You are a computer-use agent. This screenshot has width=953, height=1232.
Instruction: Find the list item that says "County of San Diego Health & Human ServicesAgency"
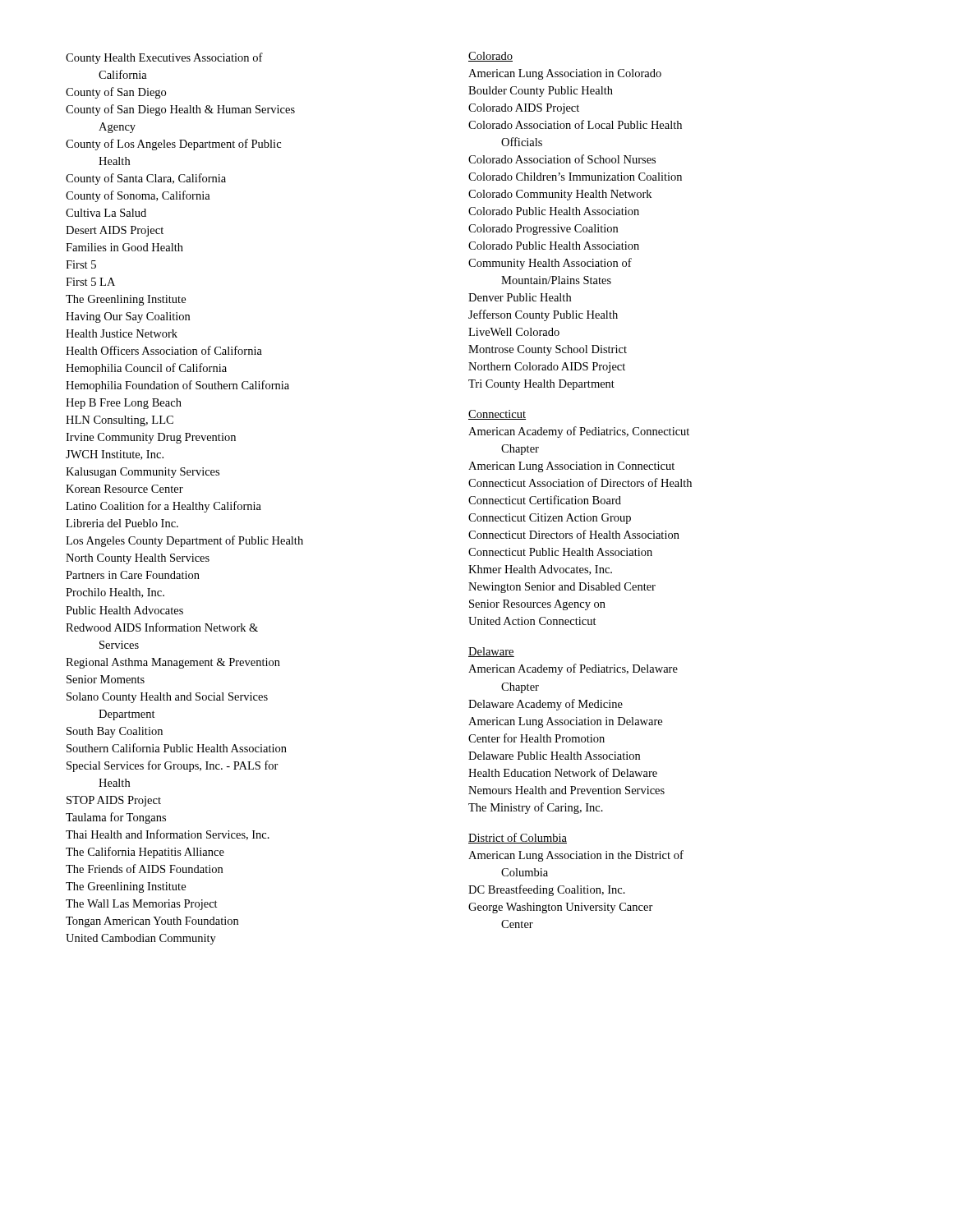(x=180, y=119)
